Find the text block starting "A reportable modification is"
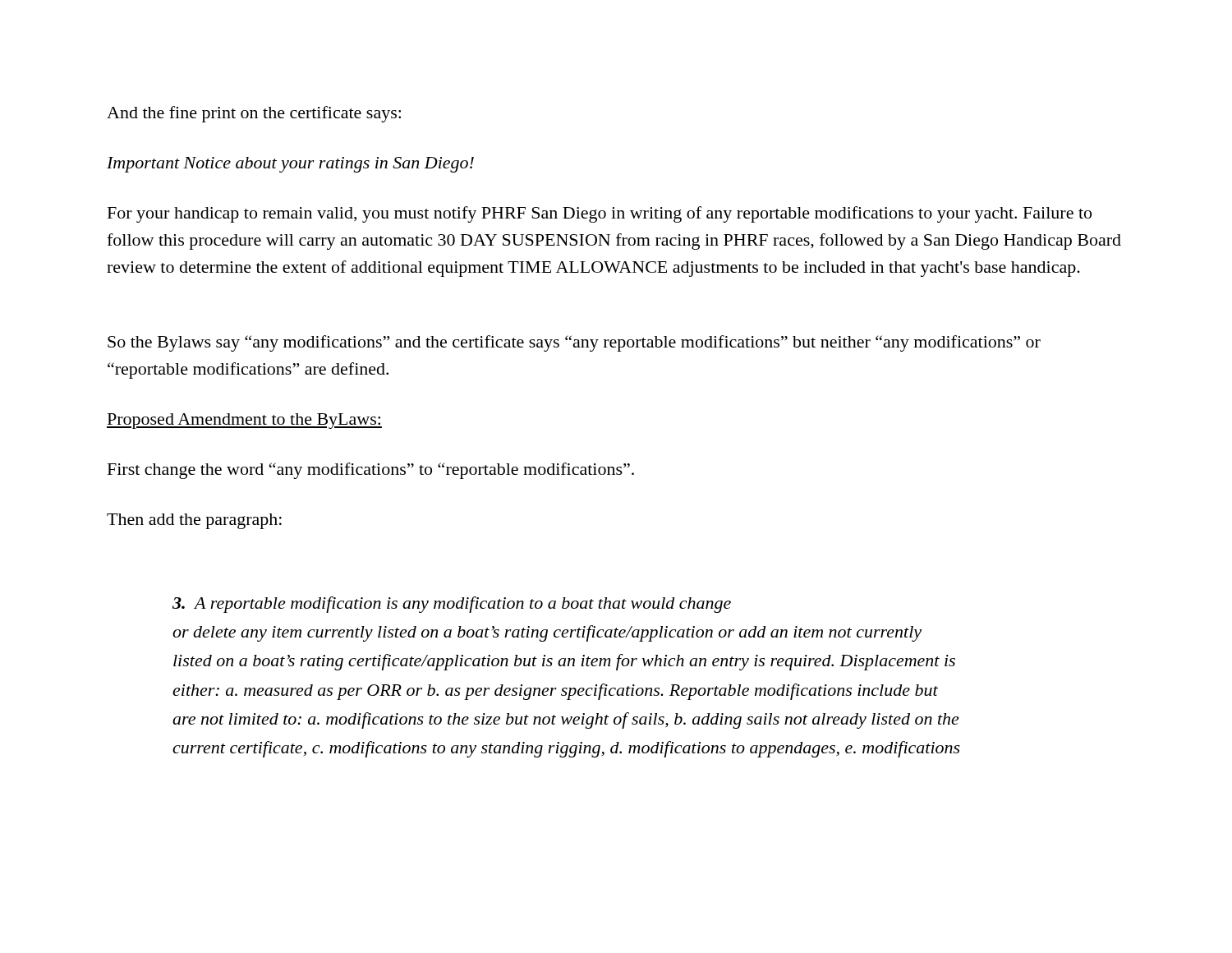 566,675
